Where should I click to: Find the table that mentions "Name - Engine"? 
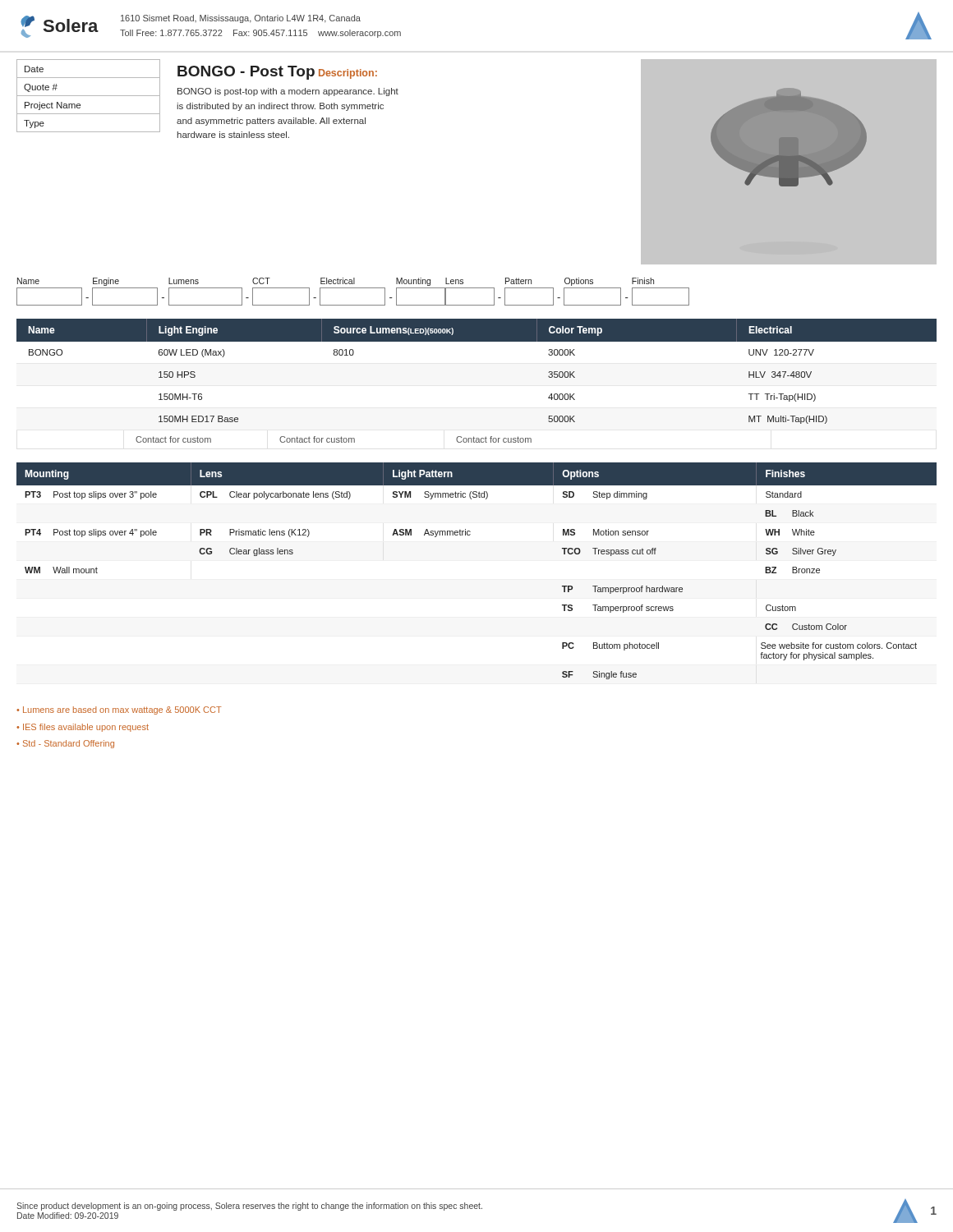click(x=476, y=291)
